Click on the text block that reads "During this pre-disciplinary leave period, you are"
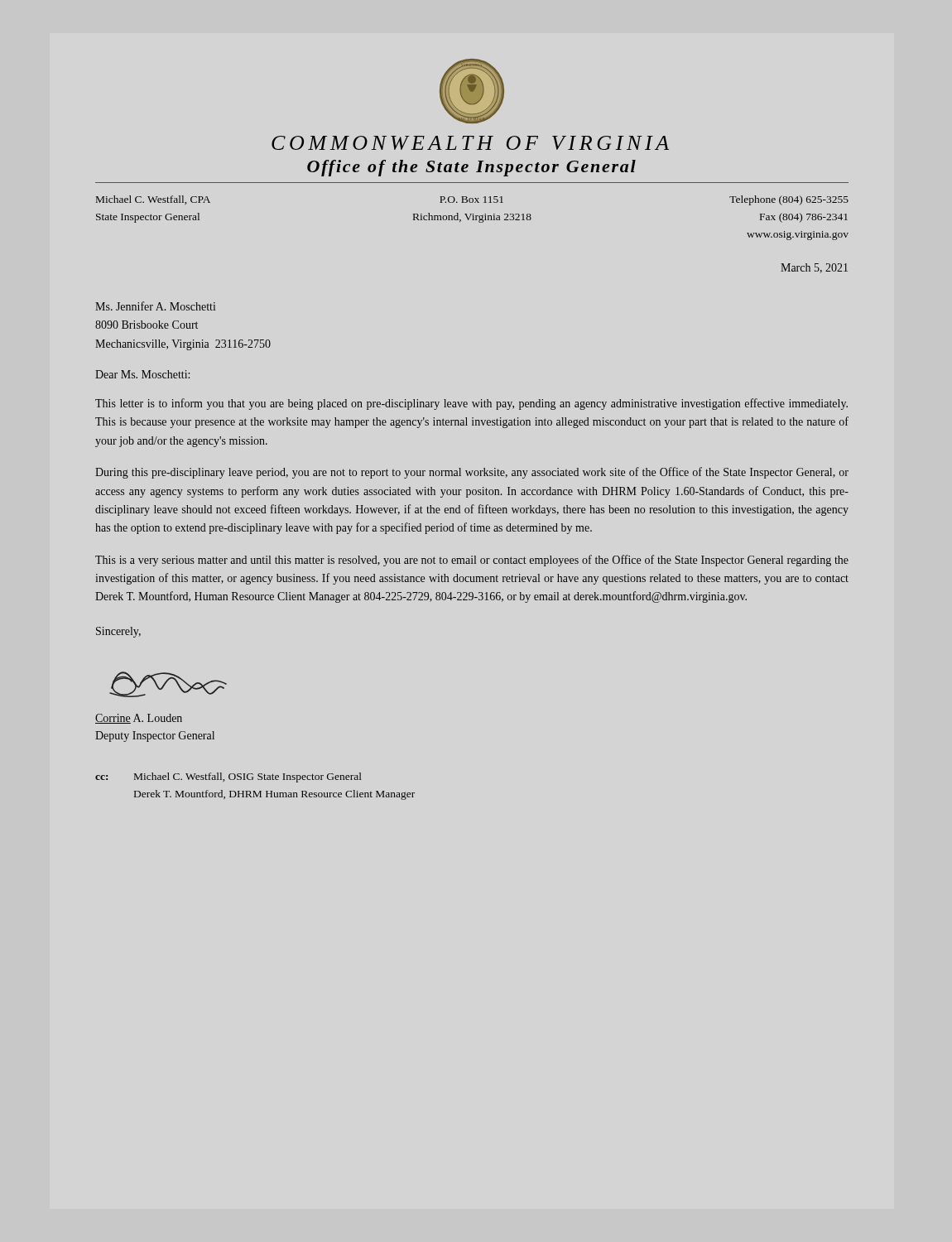Viewport: 952px width, 1242px height. (472, 500)
